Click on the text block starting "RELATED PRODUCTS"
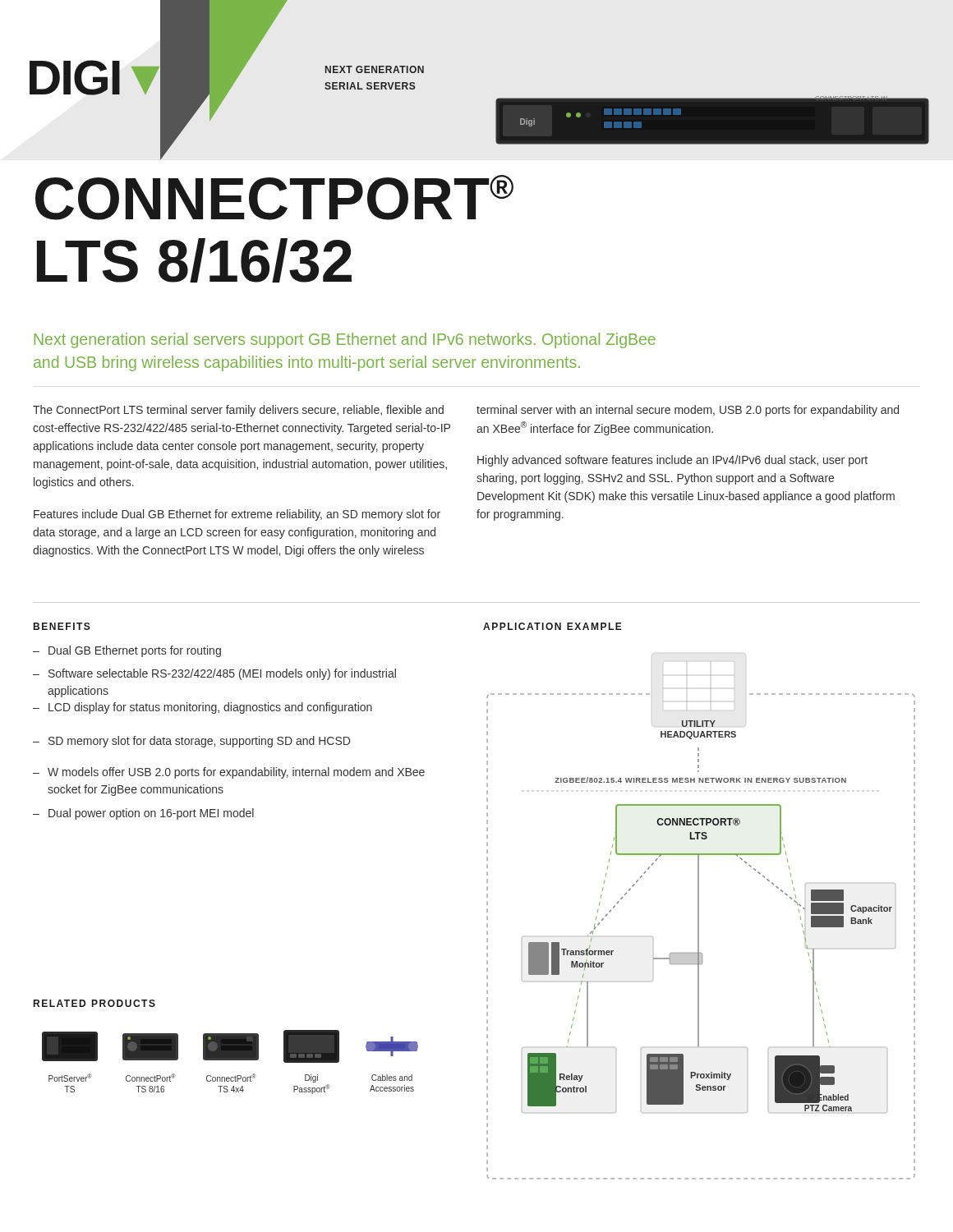953x1232 pixels. coord(123,1004)
